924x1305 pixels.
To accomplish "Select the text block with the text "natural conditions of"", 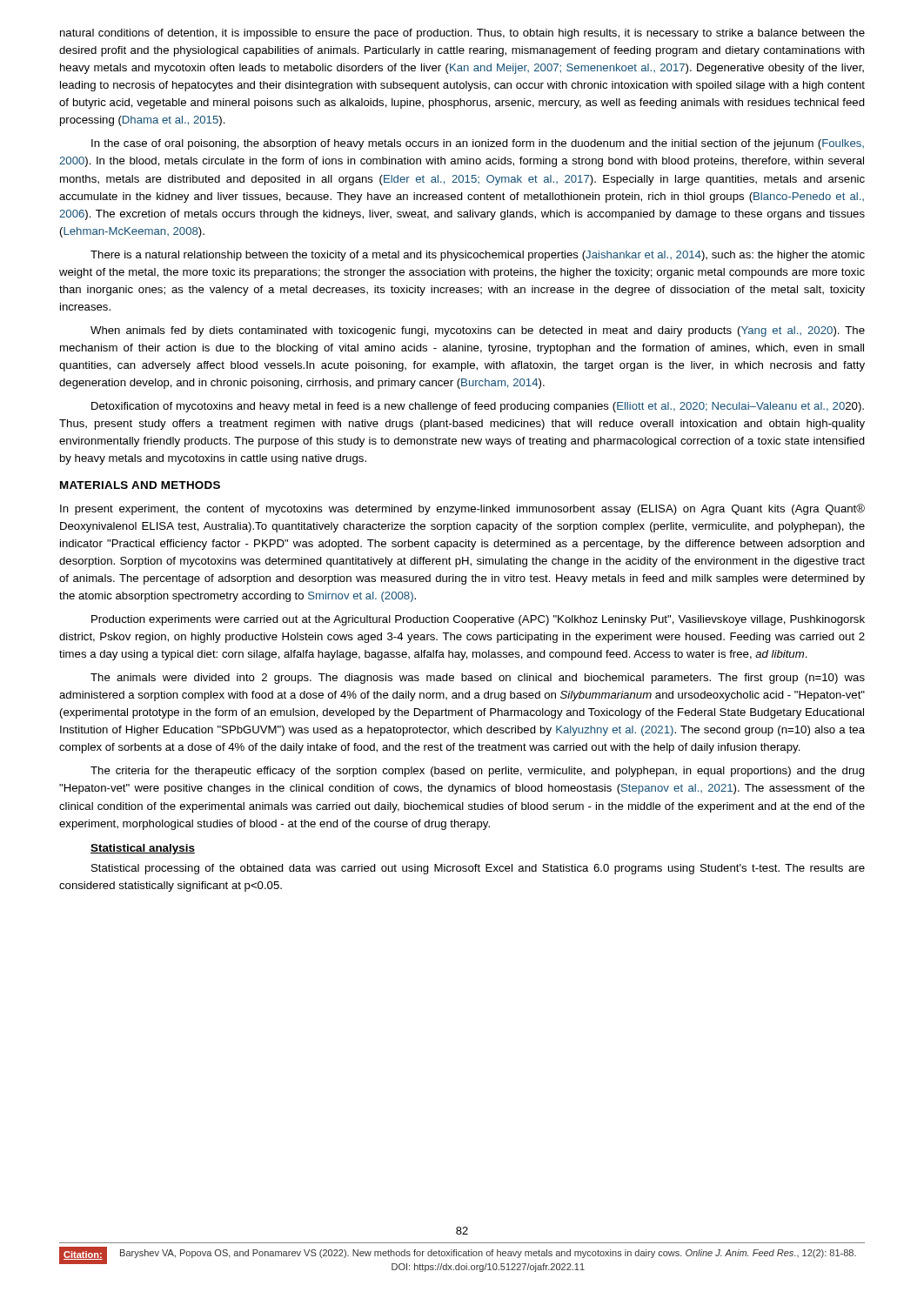I will point(462,77).
